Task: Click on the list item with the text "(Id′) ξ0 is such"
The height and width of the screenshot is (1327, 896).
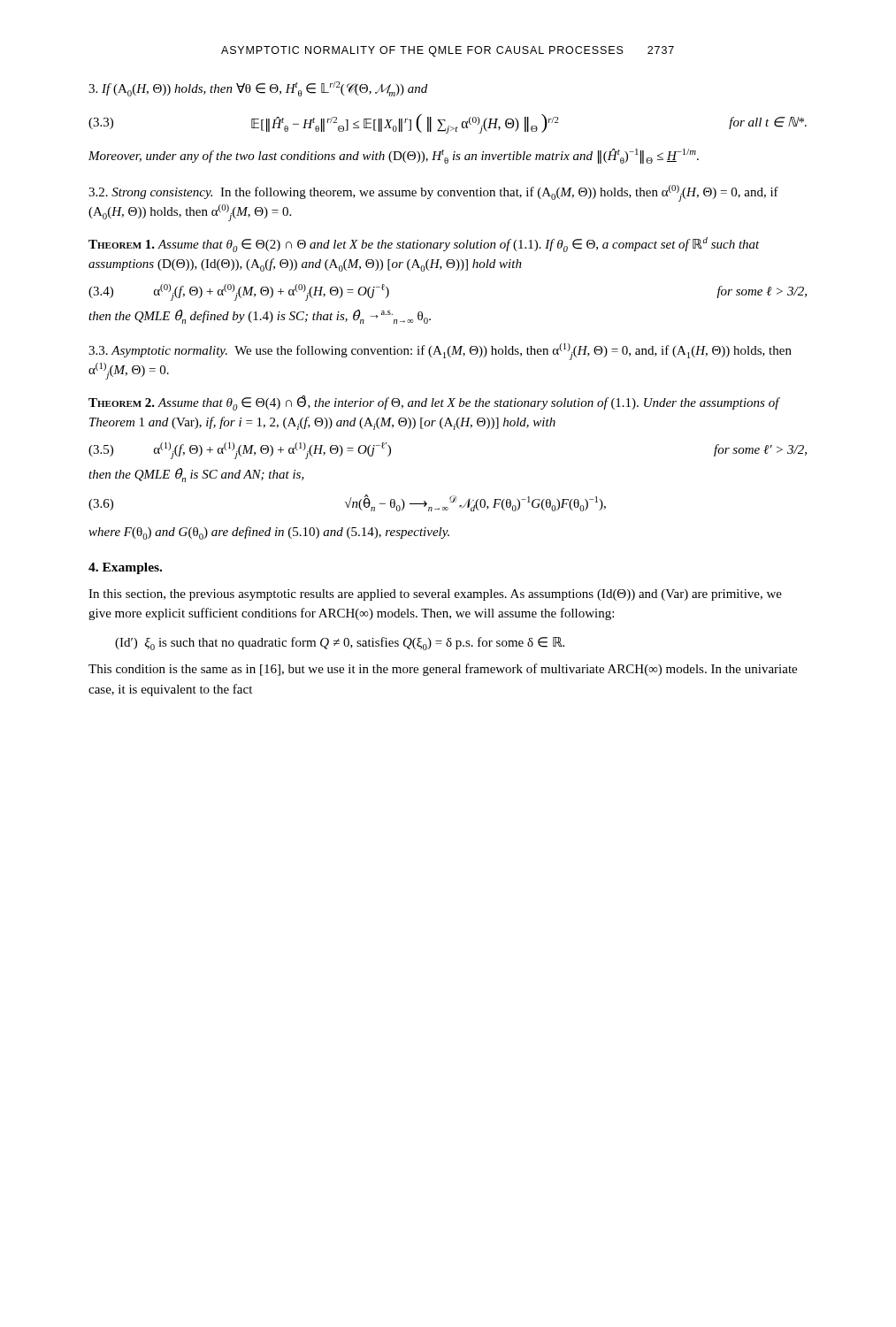Action: (340, 643)
